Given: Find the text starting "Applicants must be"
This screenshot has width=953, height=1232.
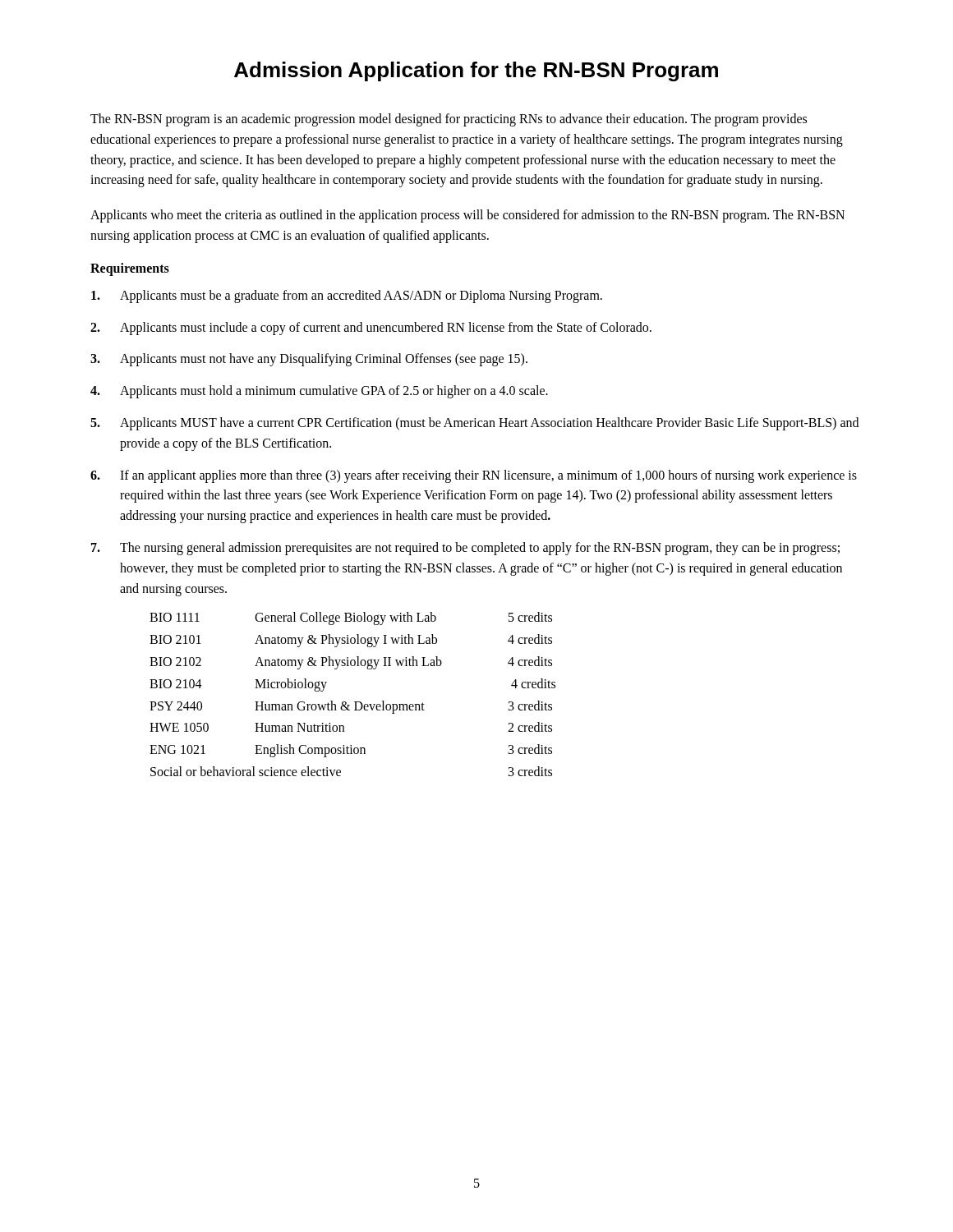Looking at the screenshot, I should (476, 296).
